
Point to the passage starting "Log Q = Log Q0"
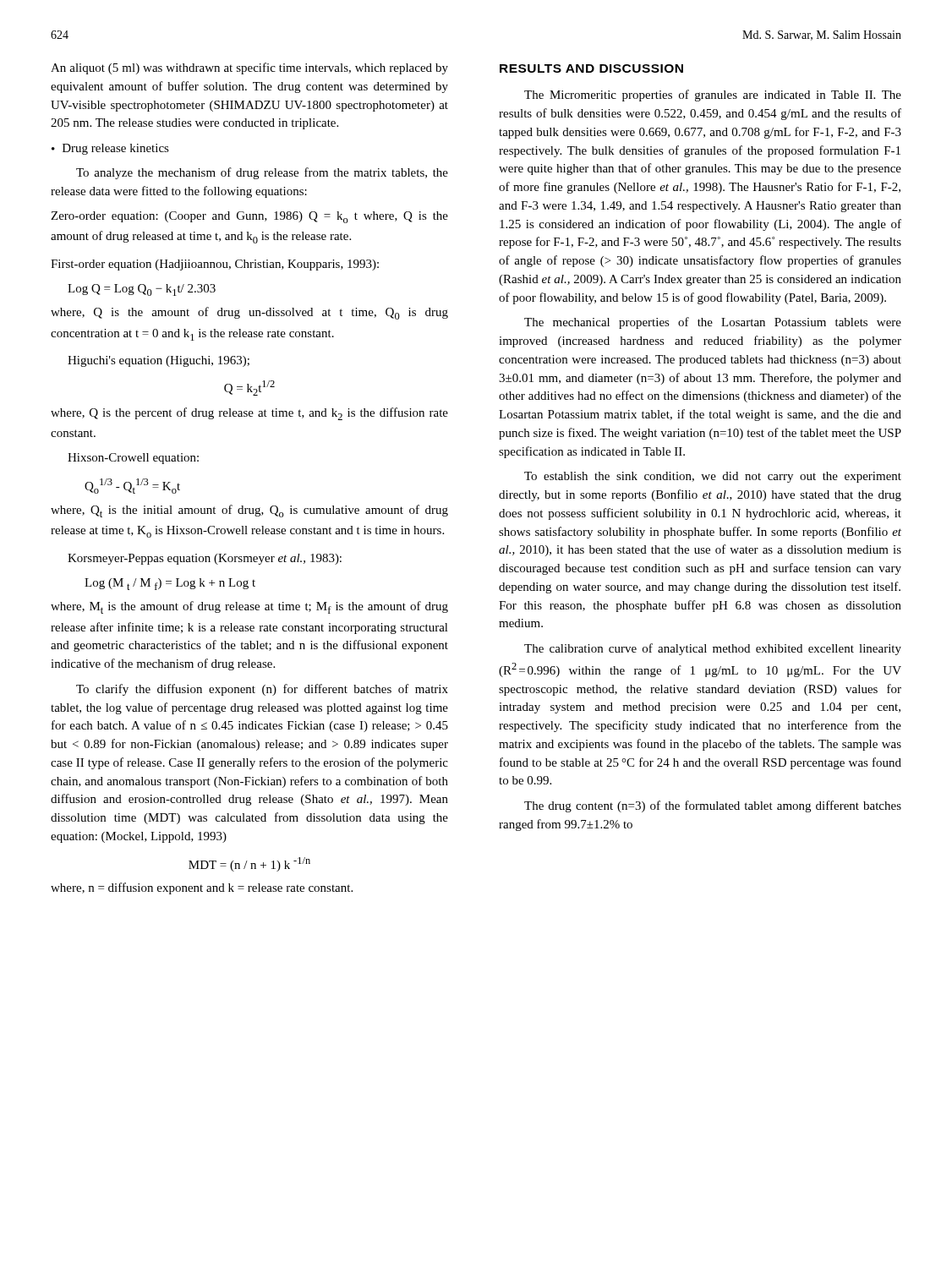(142, 290)
